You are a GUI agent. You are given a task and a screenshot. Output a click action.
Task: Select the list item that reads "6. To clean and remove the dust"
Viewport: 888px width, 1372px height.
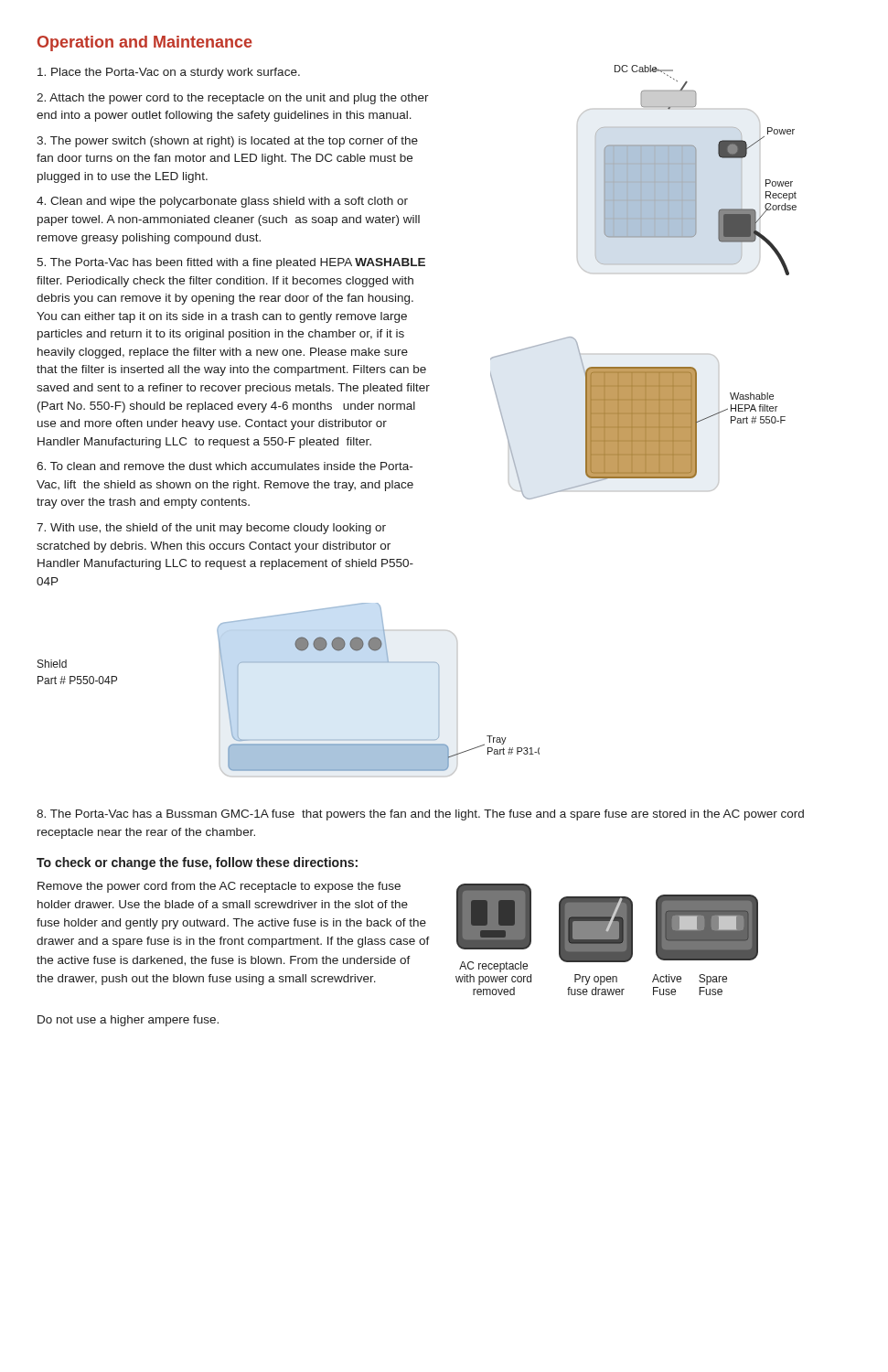click(x=225, y=484)
